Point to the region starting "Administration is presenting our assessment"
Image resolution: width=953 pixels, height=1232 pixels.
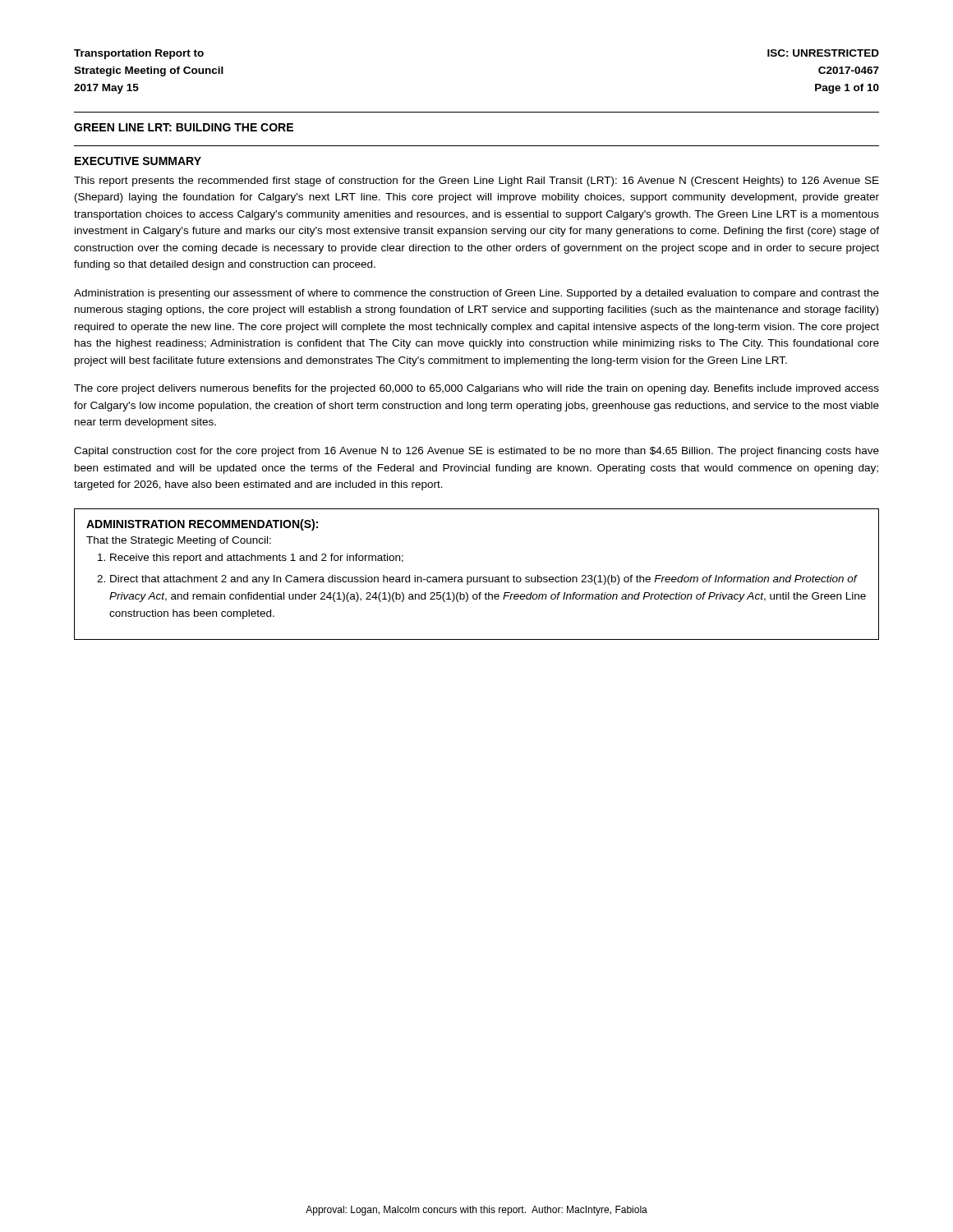[476, 326]
